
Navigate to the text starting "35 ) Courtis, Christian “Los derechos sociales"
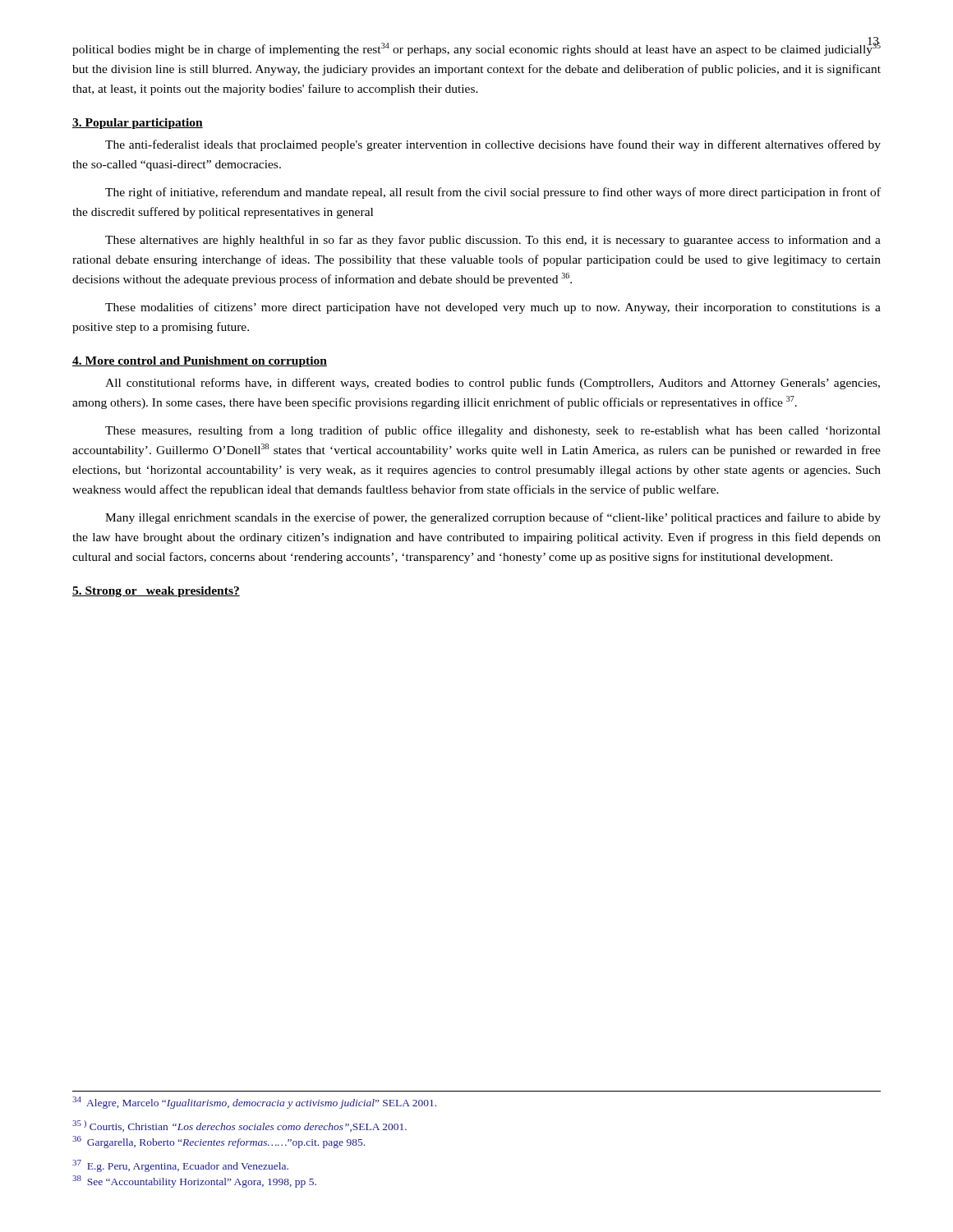[240, 1133]
